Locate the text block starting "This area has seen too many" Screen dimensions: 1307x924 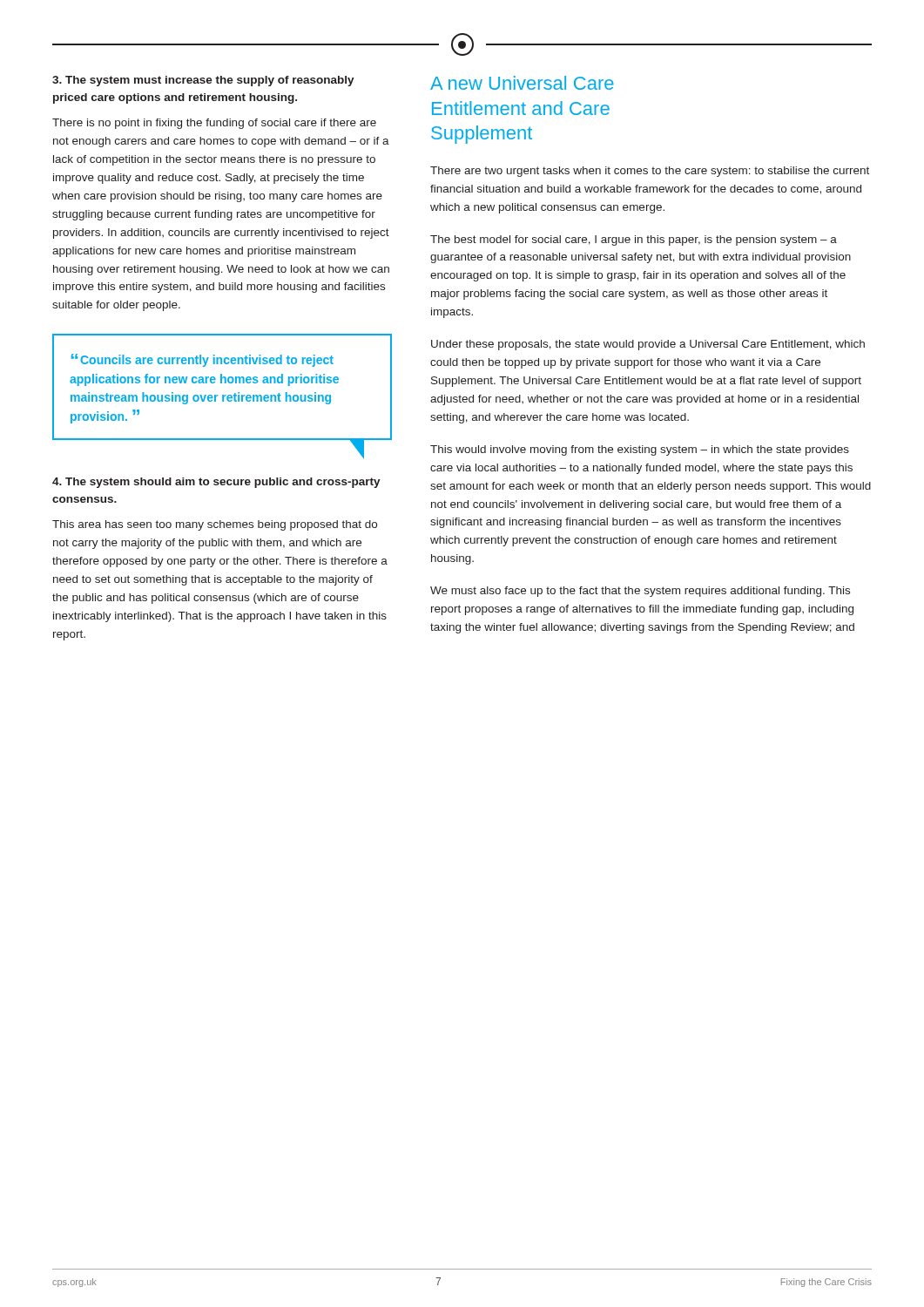[220, 579]
